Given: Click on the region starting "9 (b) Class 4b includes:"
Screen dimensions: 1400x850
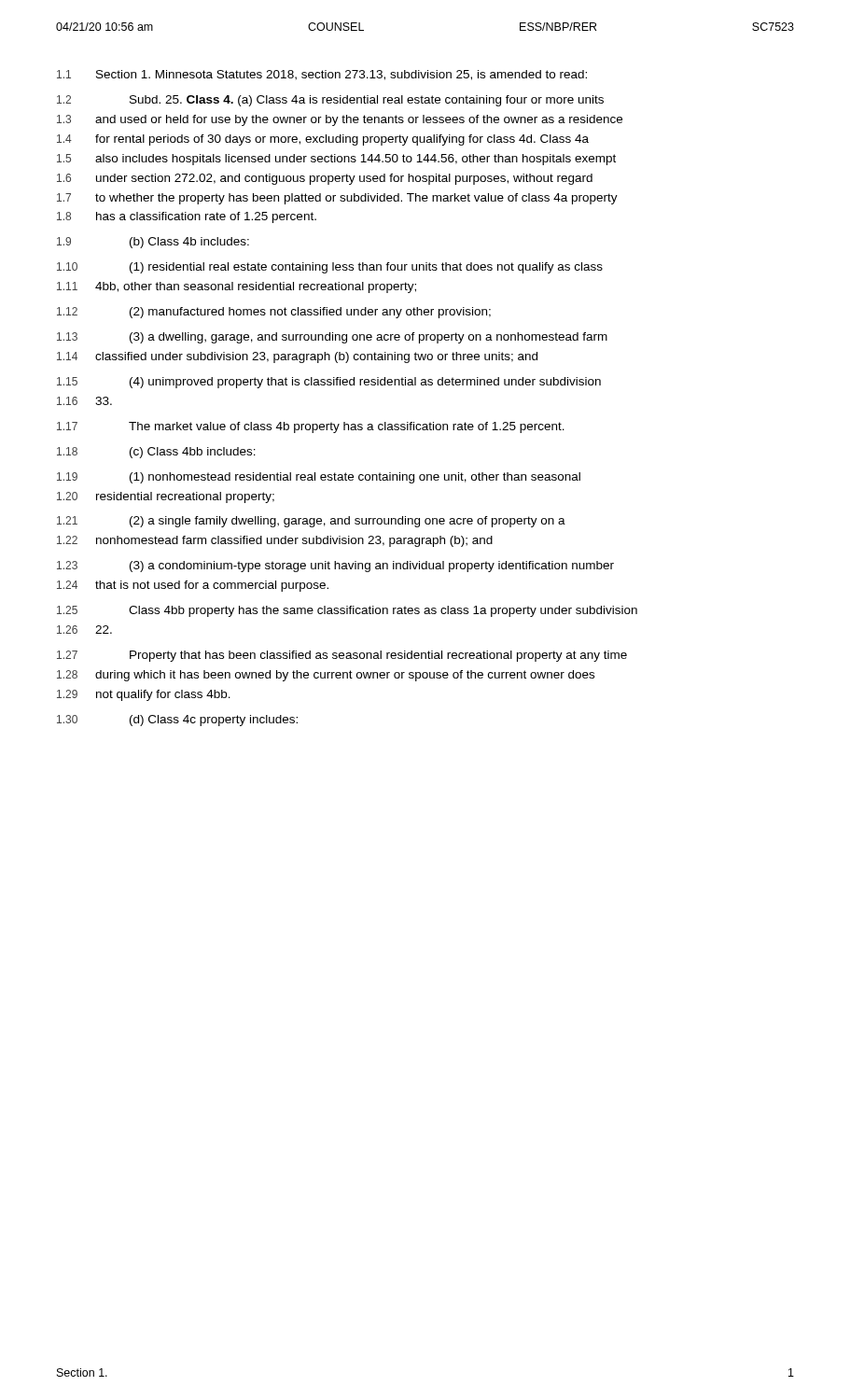Looking at the screenshot, I should point(153,243).
